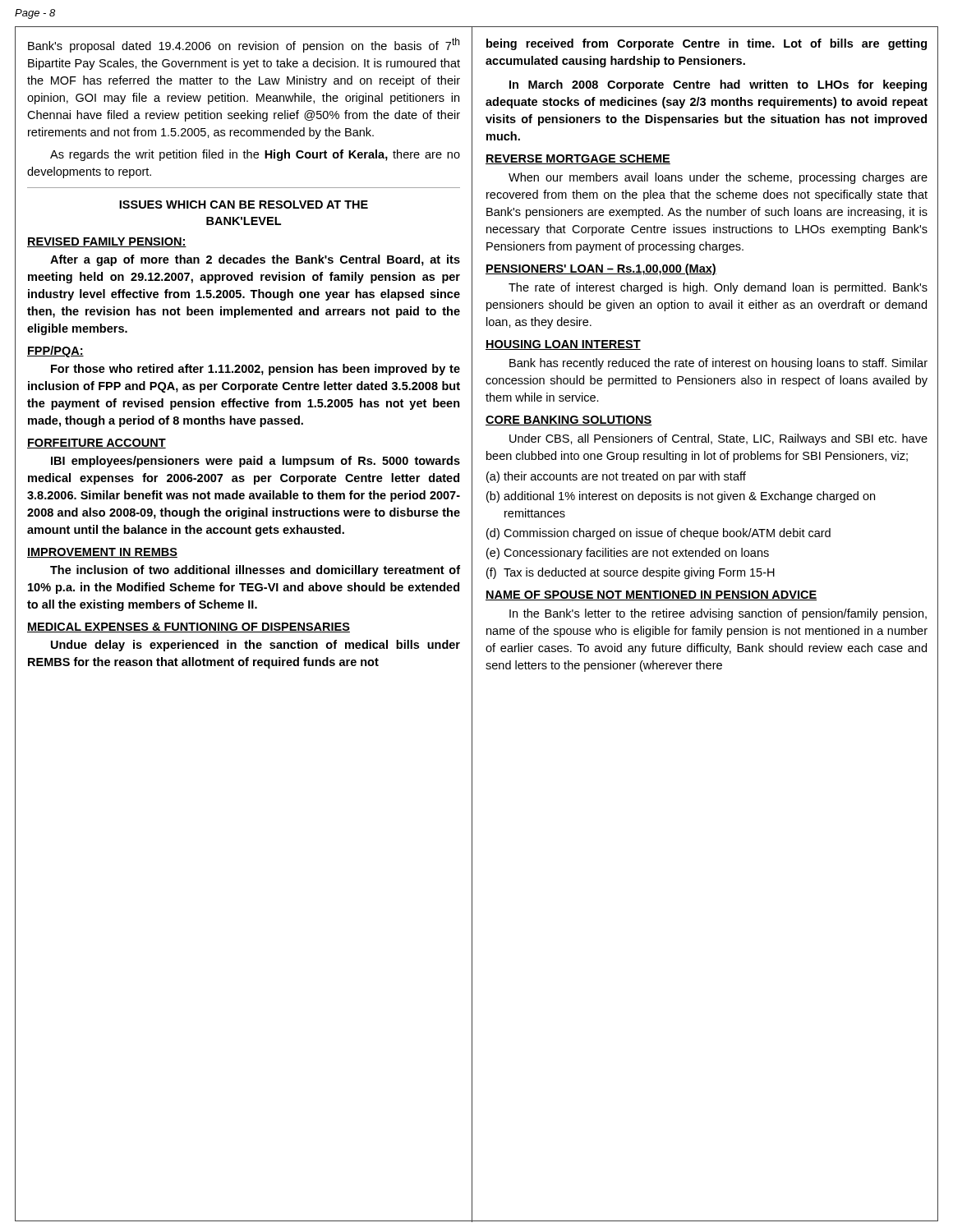Where is the passage that starts "(a) their accounts are not"?
The image size is (953, 1232).
point(616,477)
